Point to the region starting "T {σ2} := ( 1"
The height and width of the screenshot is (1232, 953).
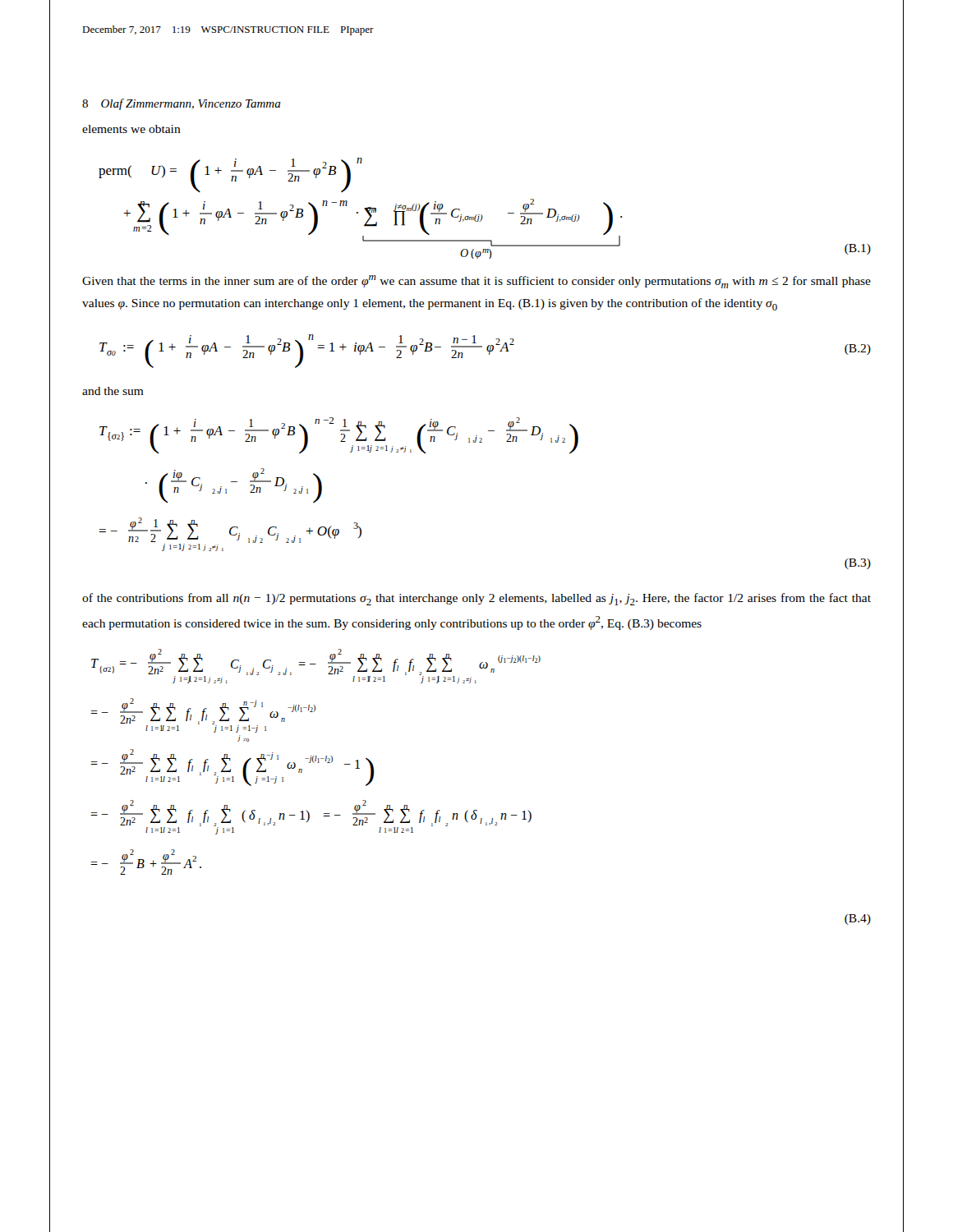point(339,435)
